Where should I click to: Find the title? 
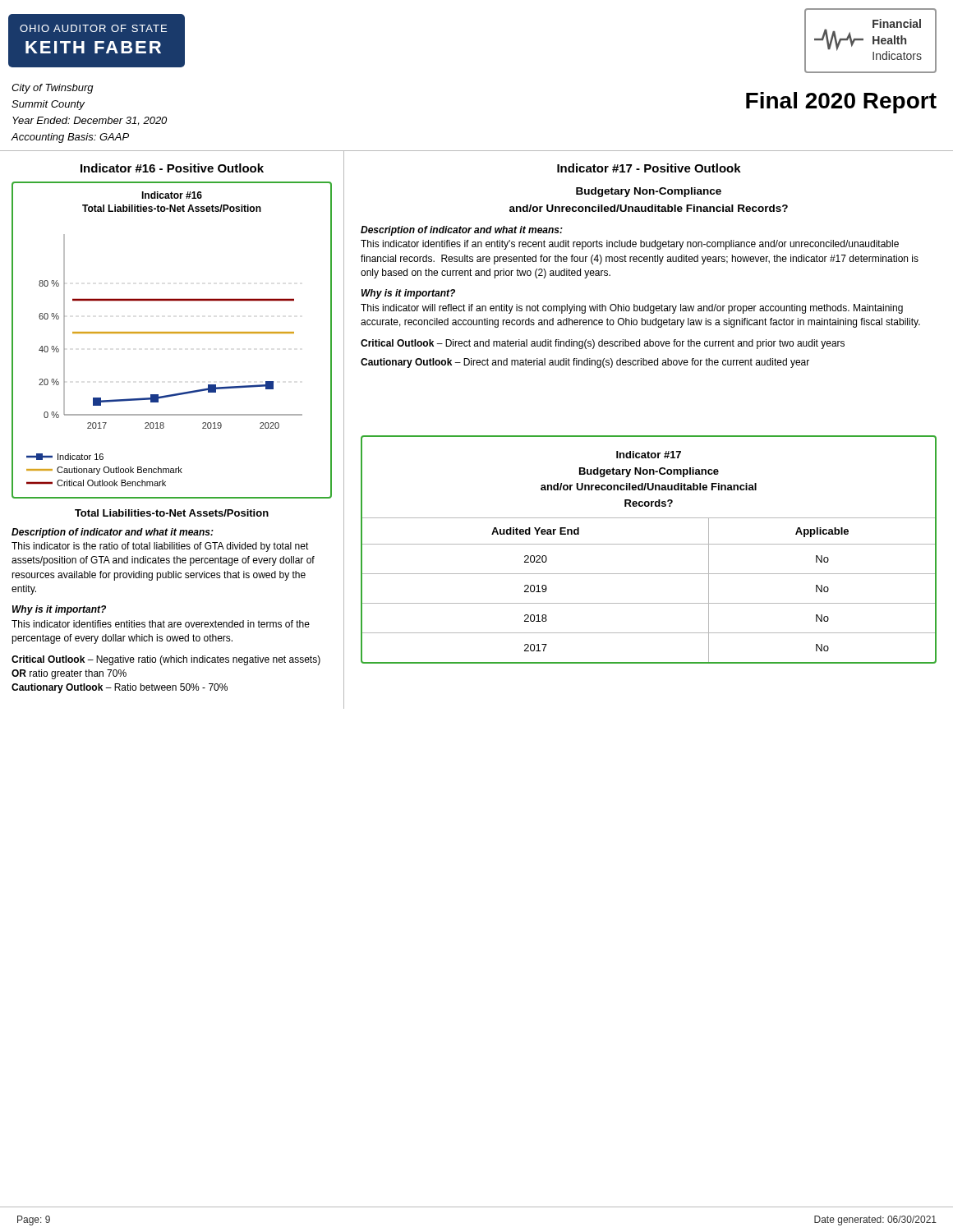(x=841, y=100)
